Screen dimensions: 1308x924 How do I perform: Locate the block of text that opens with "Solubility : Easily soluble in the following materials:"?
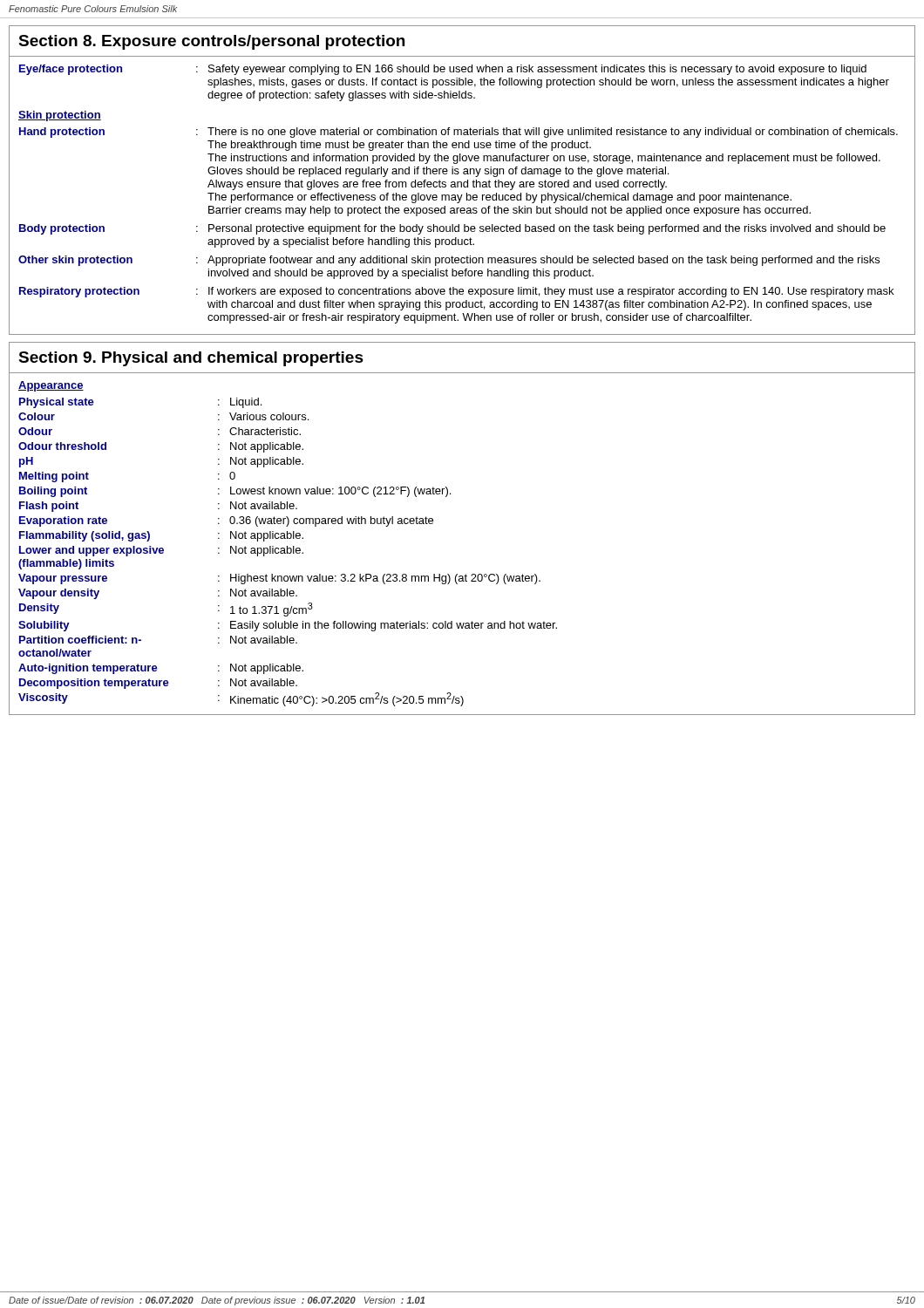pos(462,625)
